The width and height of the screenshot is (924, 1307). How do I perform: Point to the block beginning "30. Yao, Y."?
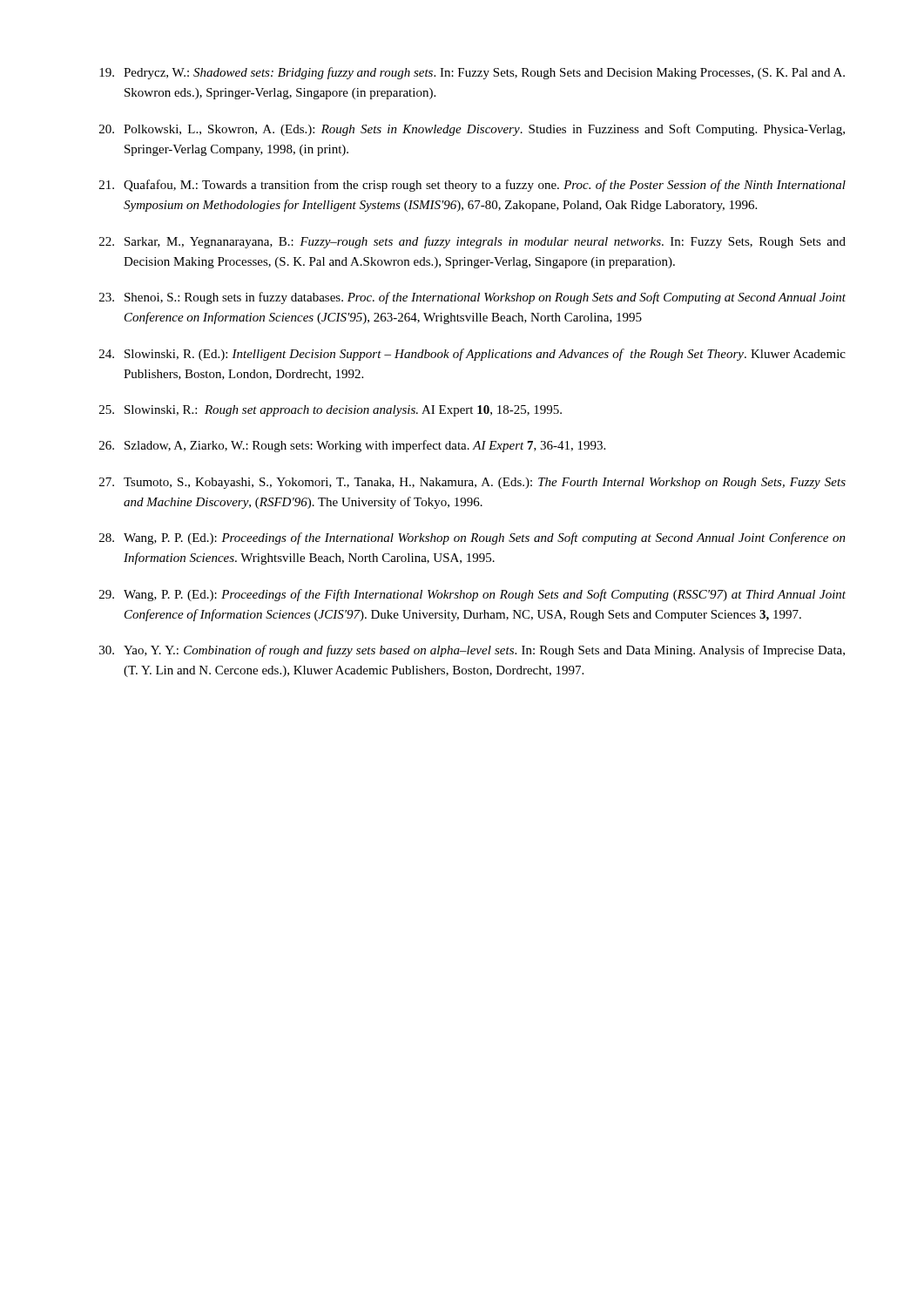tap(466, 661)
